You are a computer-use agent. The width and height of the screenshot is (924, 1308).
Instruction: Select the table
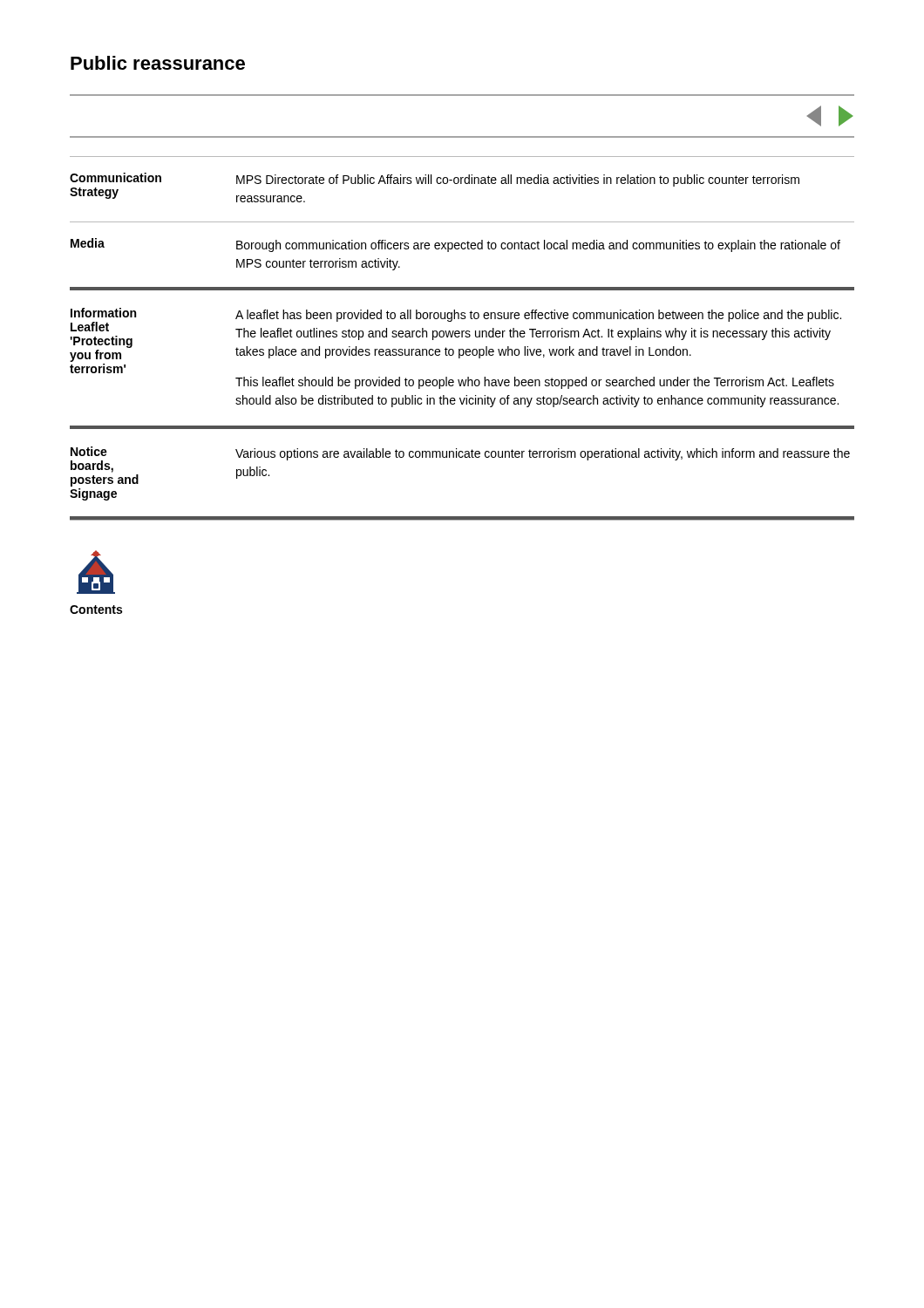pos(462,338)
